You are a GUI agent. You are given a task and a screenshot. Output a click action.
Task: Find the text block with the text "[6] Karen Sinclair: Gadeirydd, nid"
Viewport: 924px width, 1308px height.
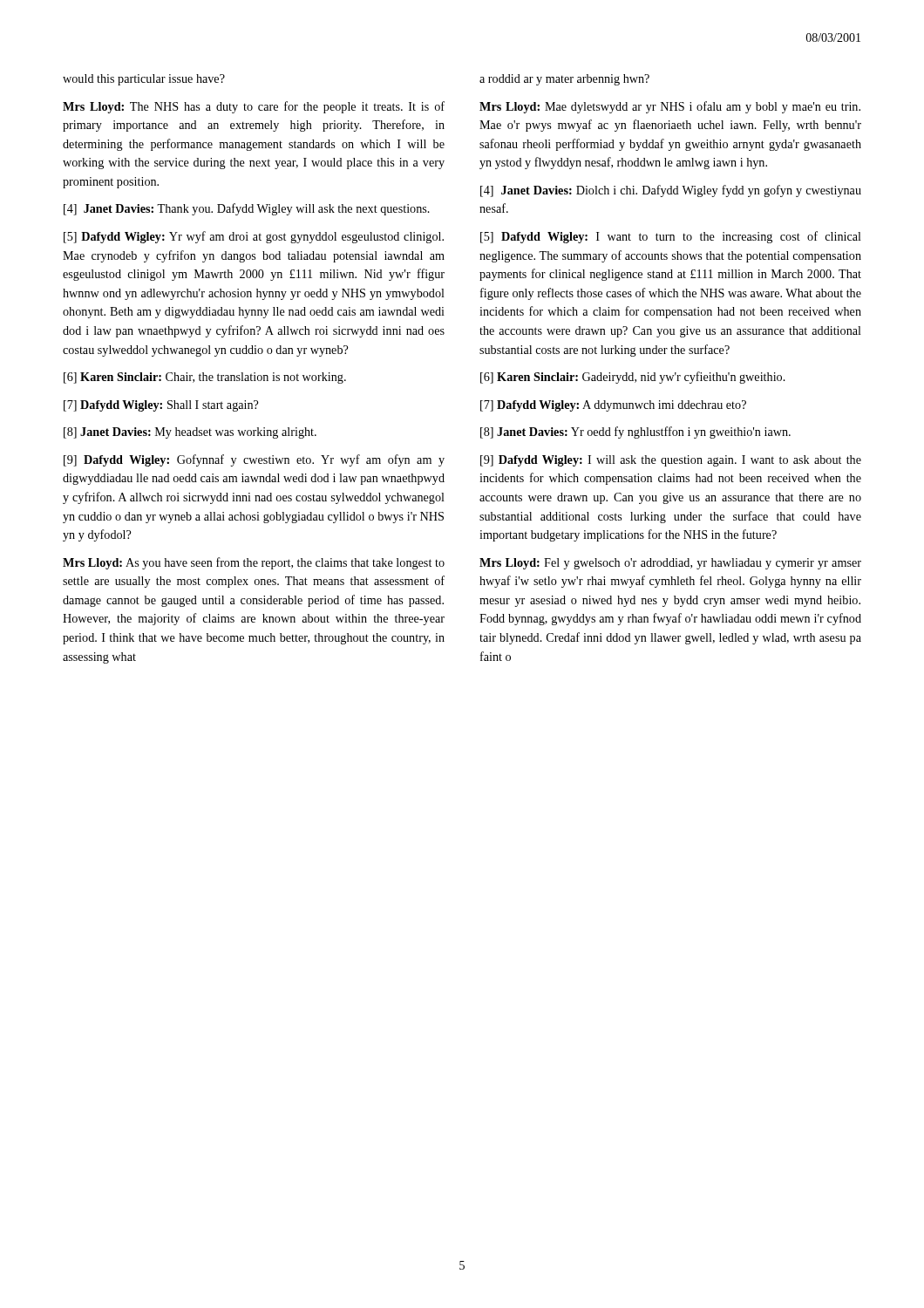click(x=670, y=377)
